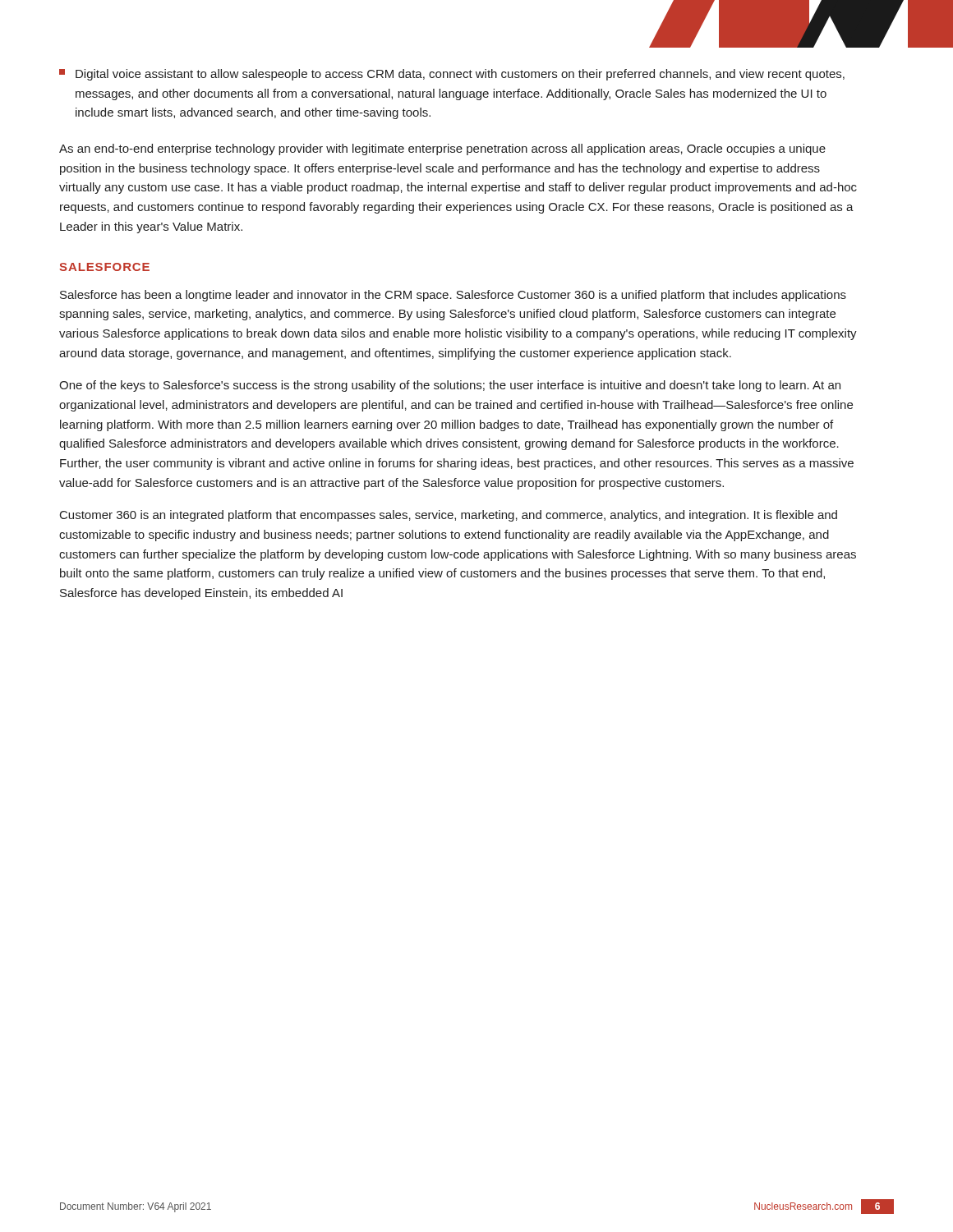Viewport: 953px width, 1232px height.
Task: Where is the passage that starts "Salesforce has been a longtime leader"?
Action: pyautogui.click(x=458, y=323)
